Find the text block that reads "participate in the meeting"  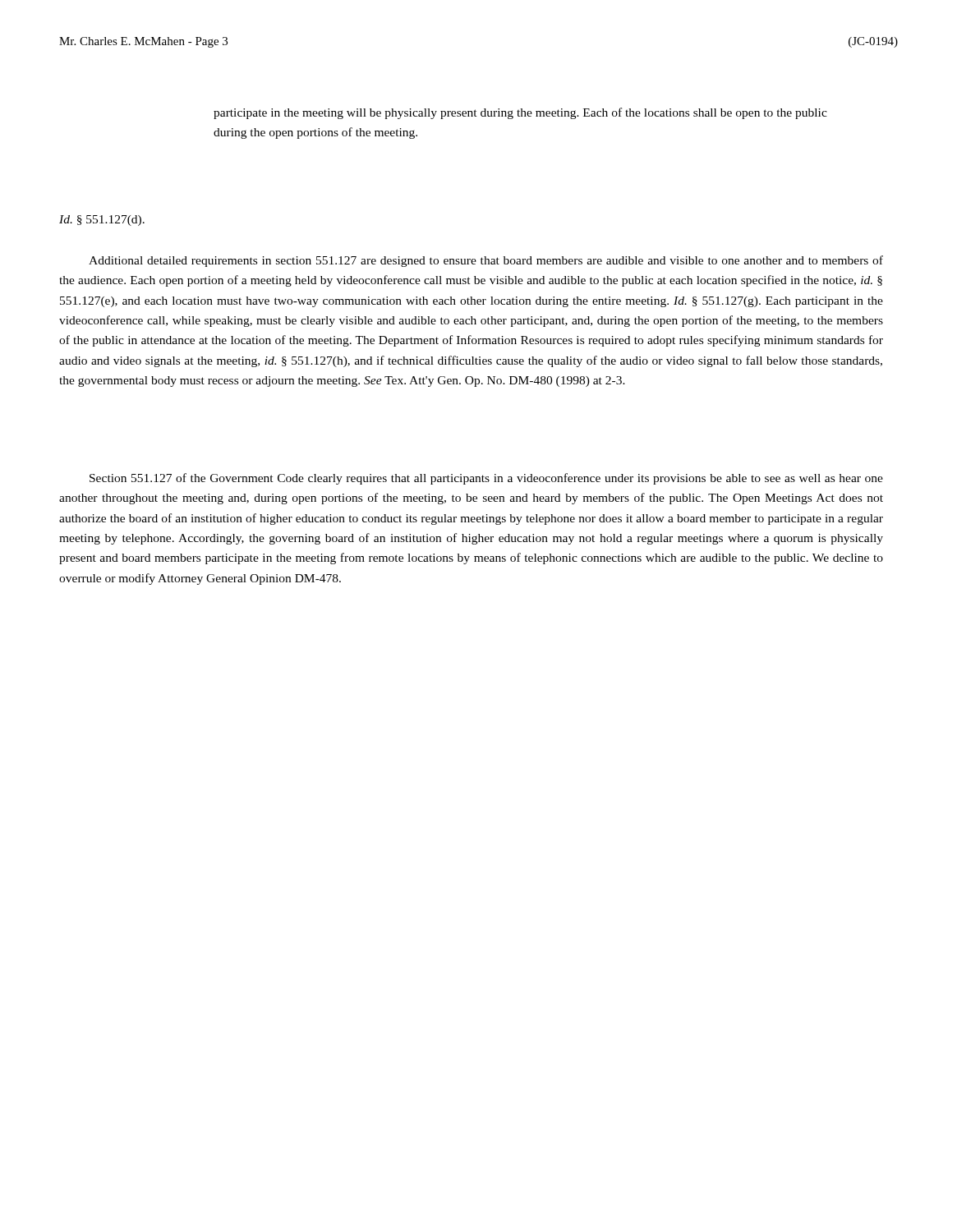click(x=520, y=122)
